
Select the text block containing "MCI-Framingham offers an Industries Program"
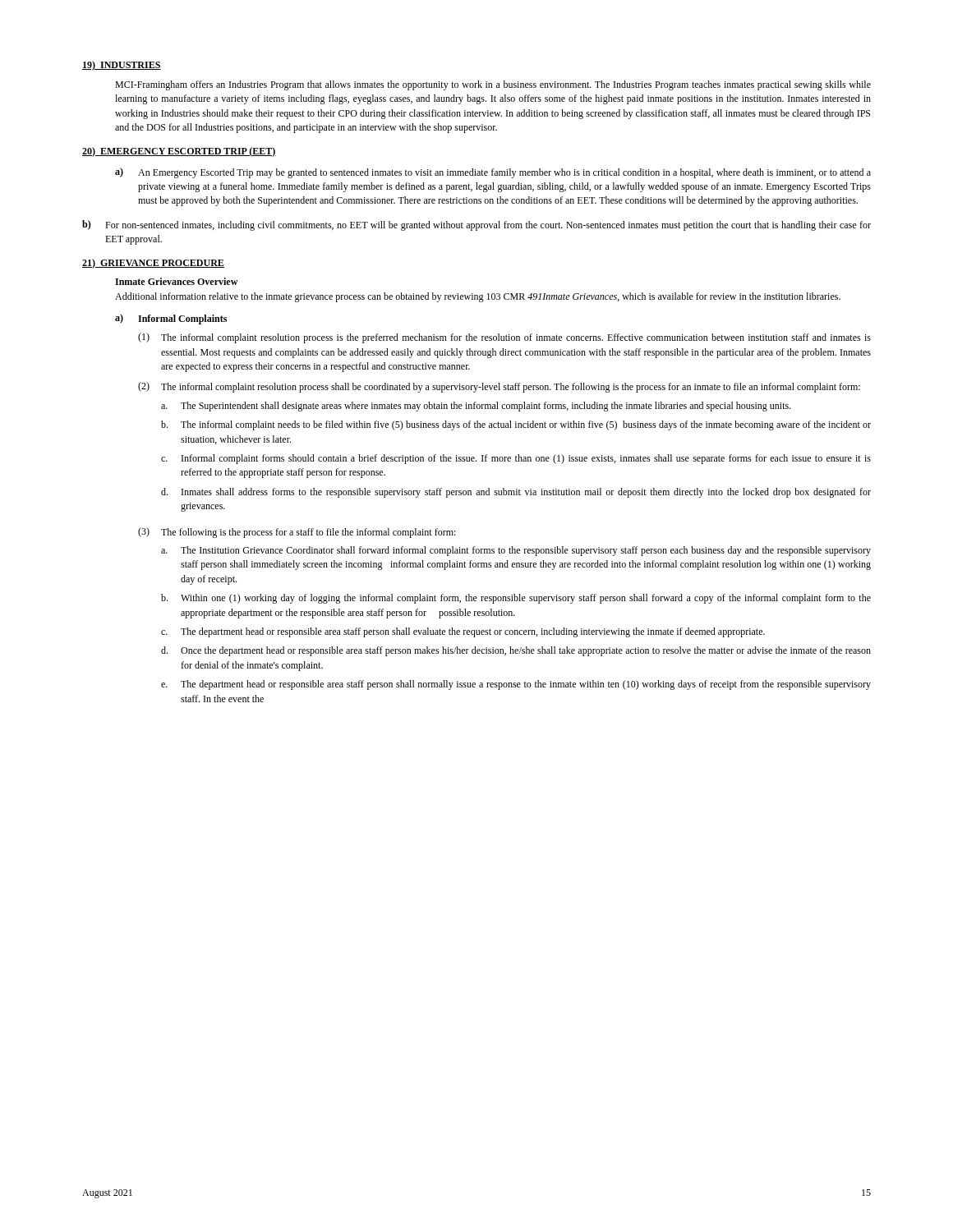pos(493,106)
